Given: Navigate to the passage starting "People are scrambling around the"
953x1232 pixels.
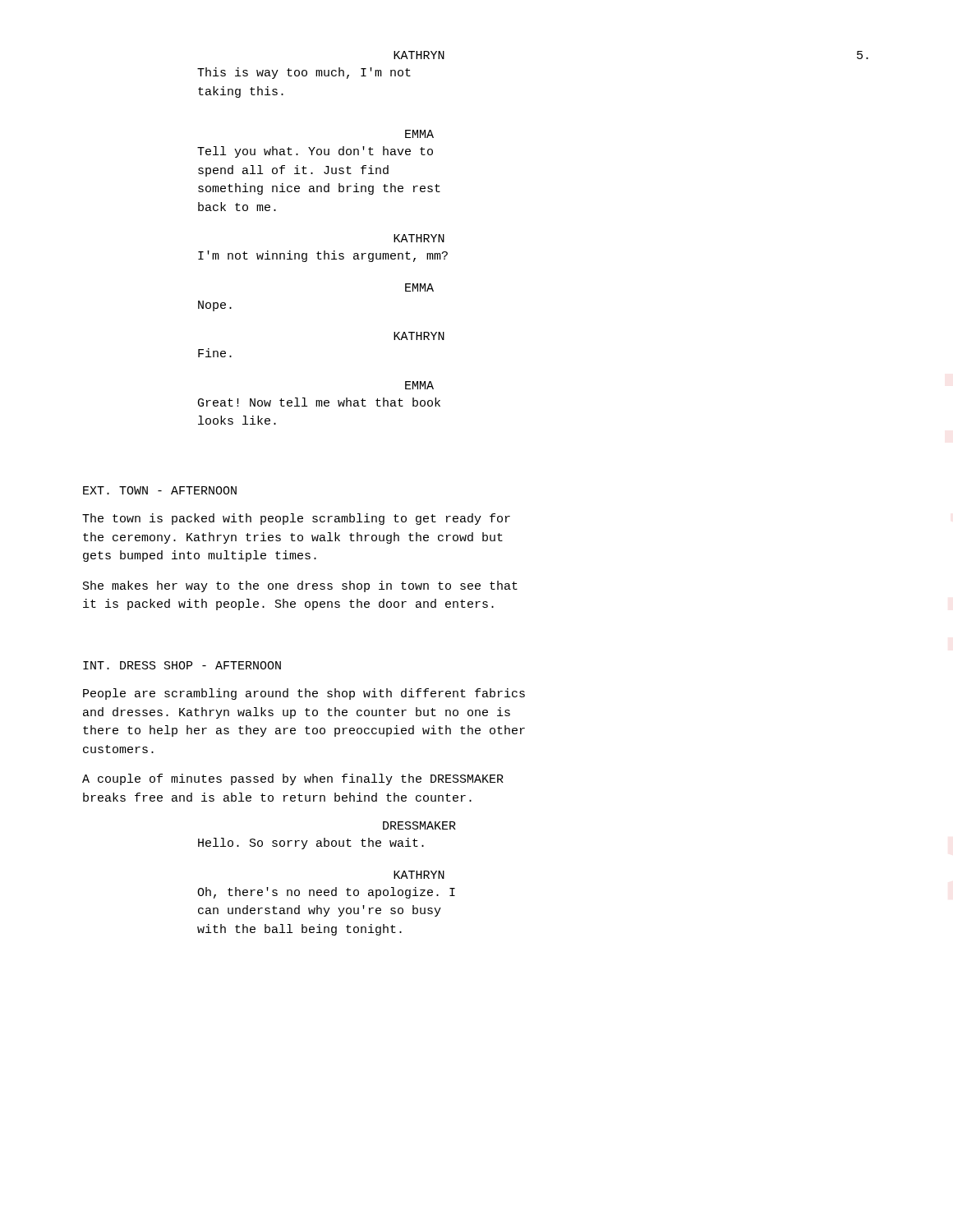Looking at the screenshot, I should (304, 722).
